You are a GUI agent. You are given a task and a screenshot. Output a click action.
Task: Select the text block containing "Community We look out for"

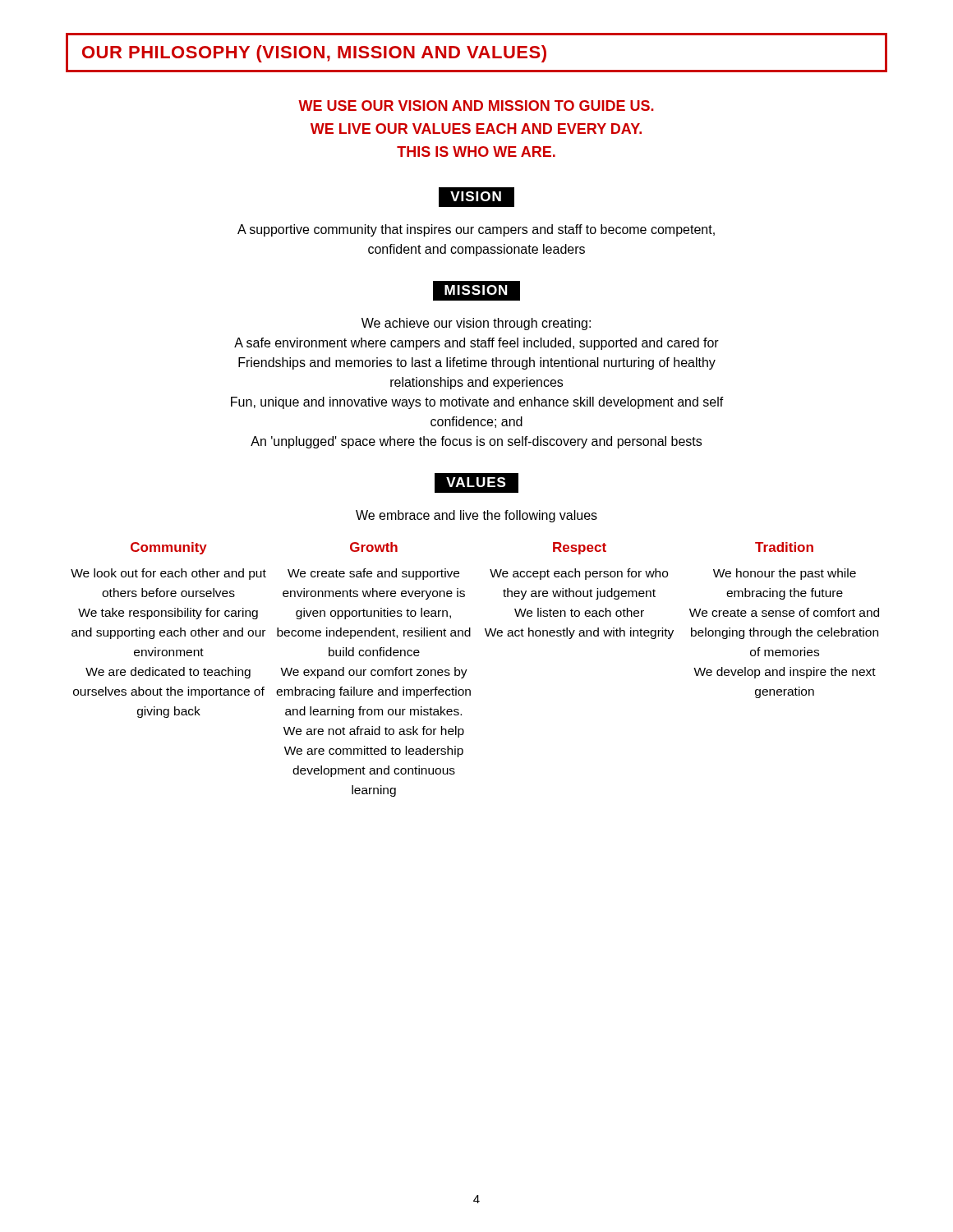(476, 669)
